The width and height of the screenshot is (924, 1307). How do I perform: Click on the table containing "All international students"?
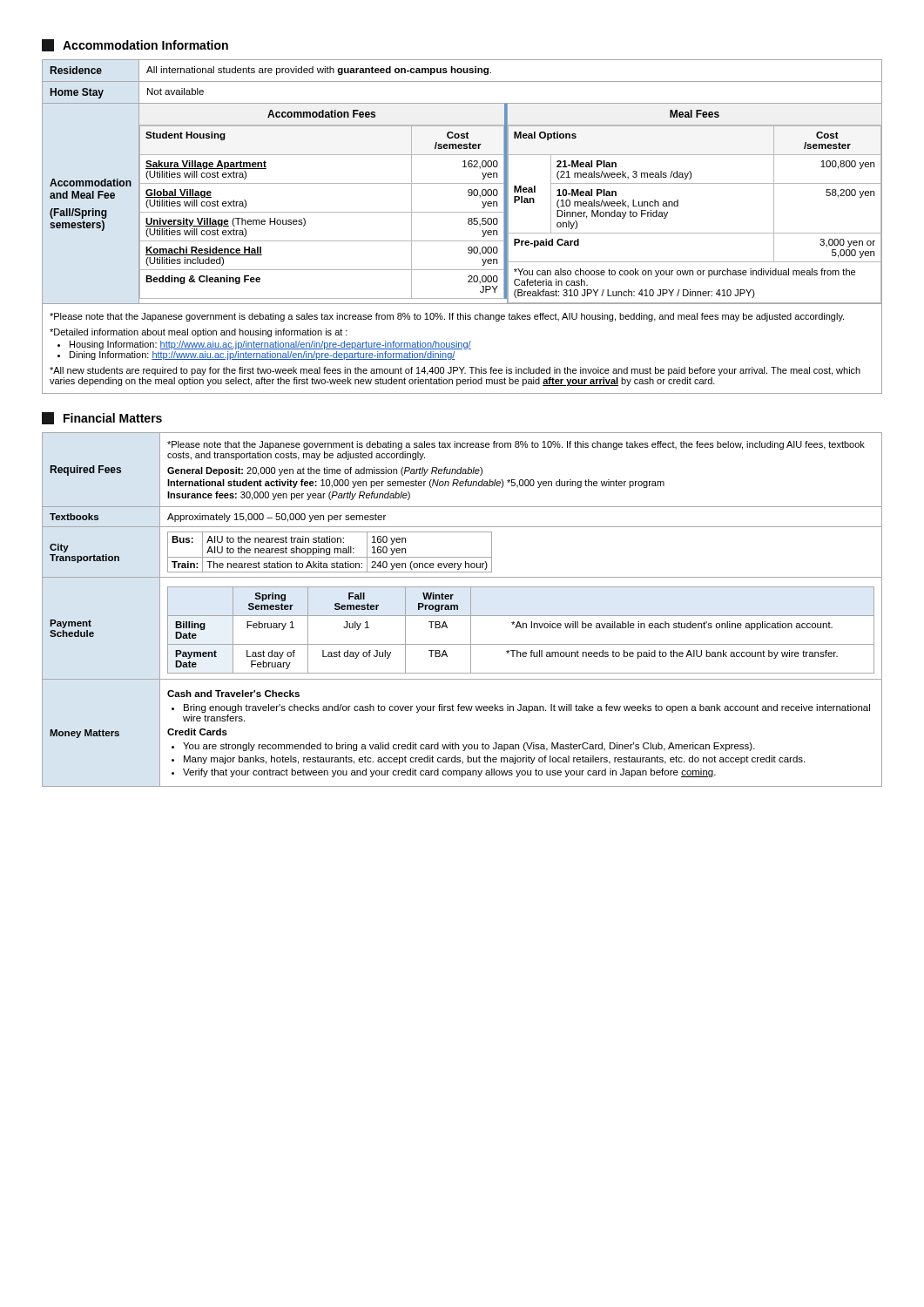coord(462,227)
